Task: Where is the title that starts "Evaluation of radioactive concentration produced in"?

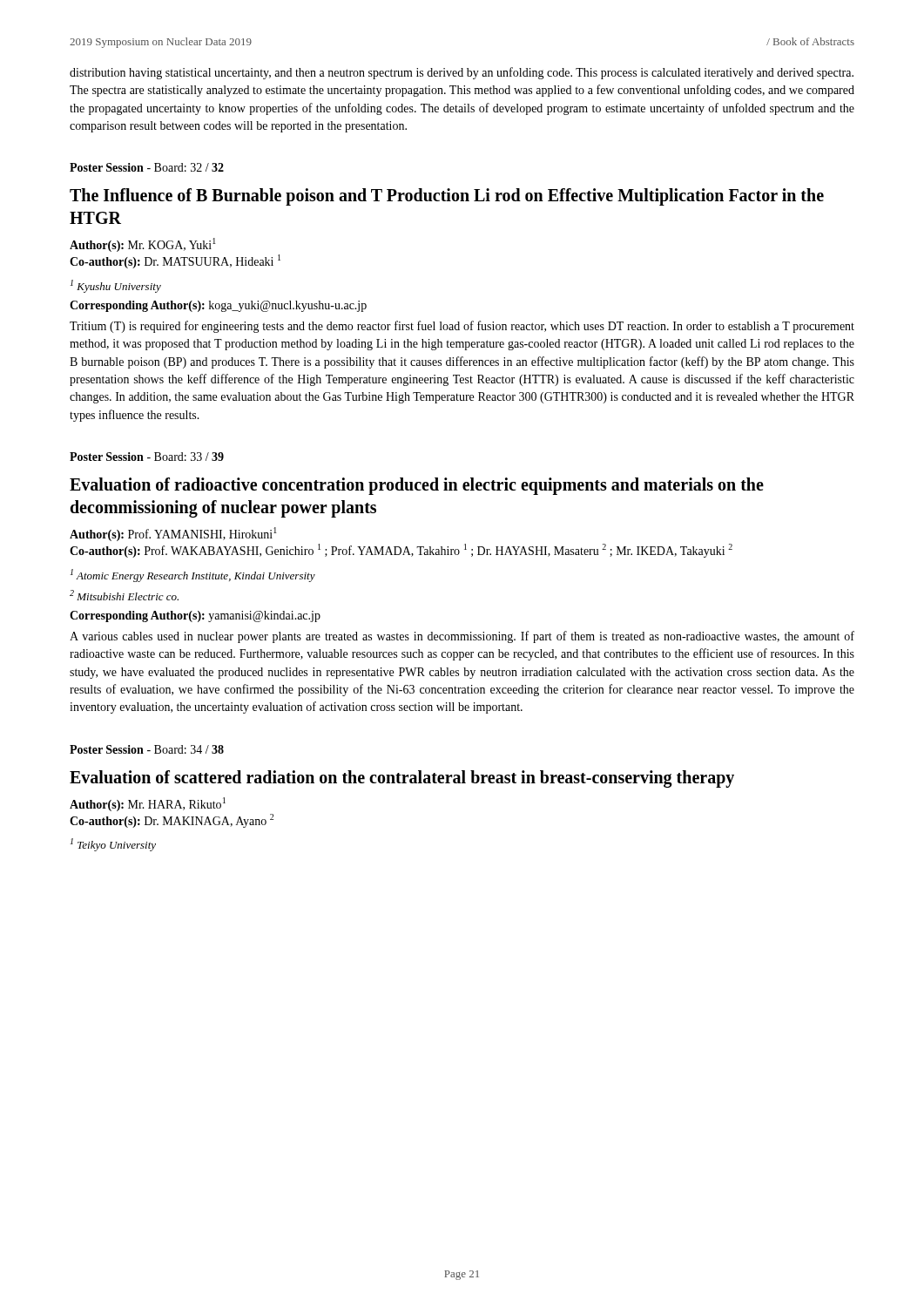Action: point(417,496)
